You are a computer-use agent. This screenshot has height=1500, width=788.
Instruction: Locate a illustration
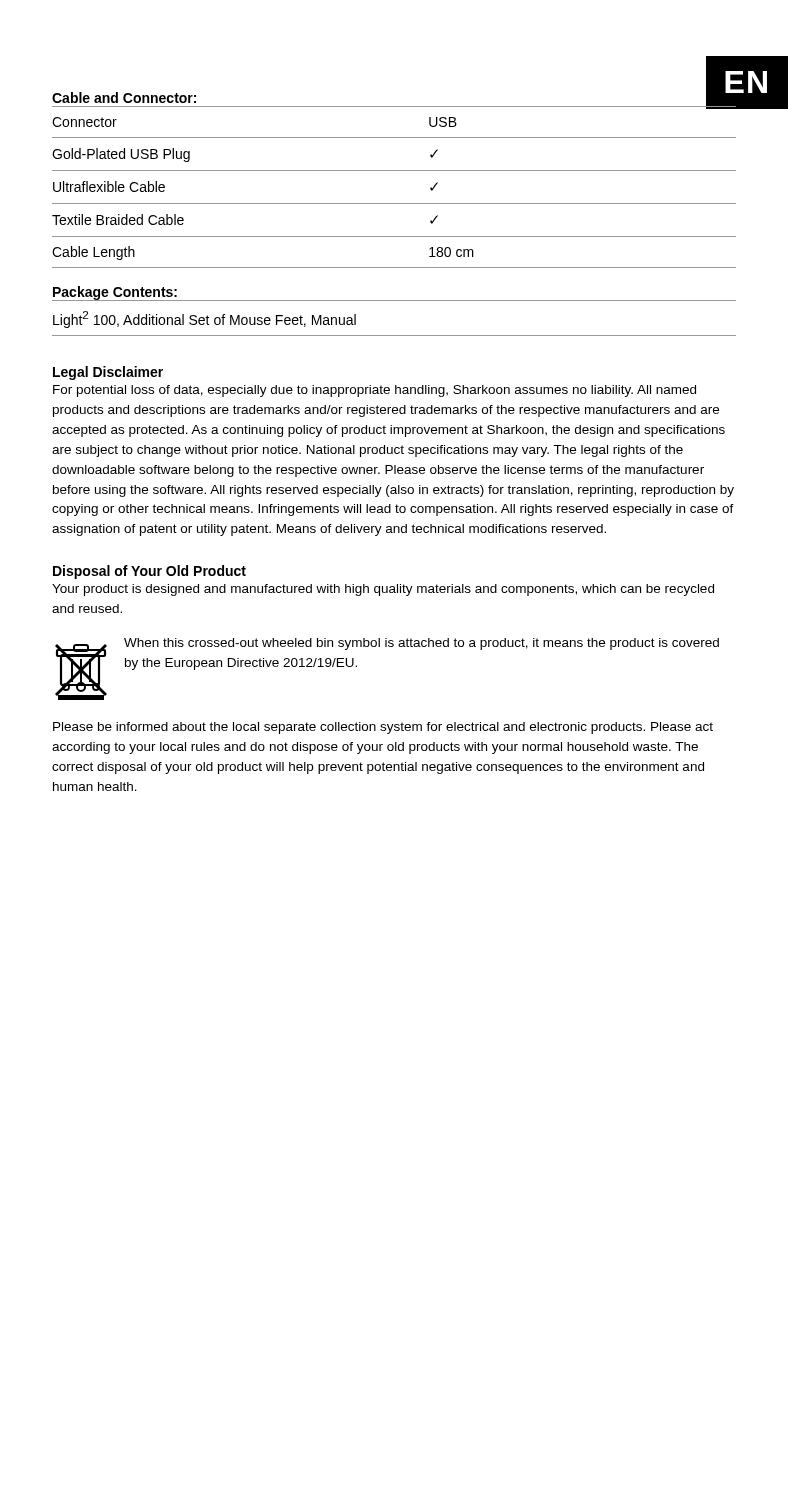click(81, 669)
